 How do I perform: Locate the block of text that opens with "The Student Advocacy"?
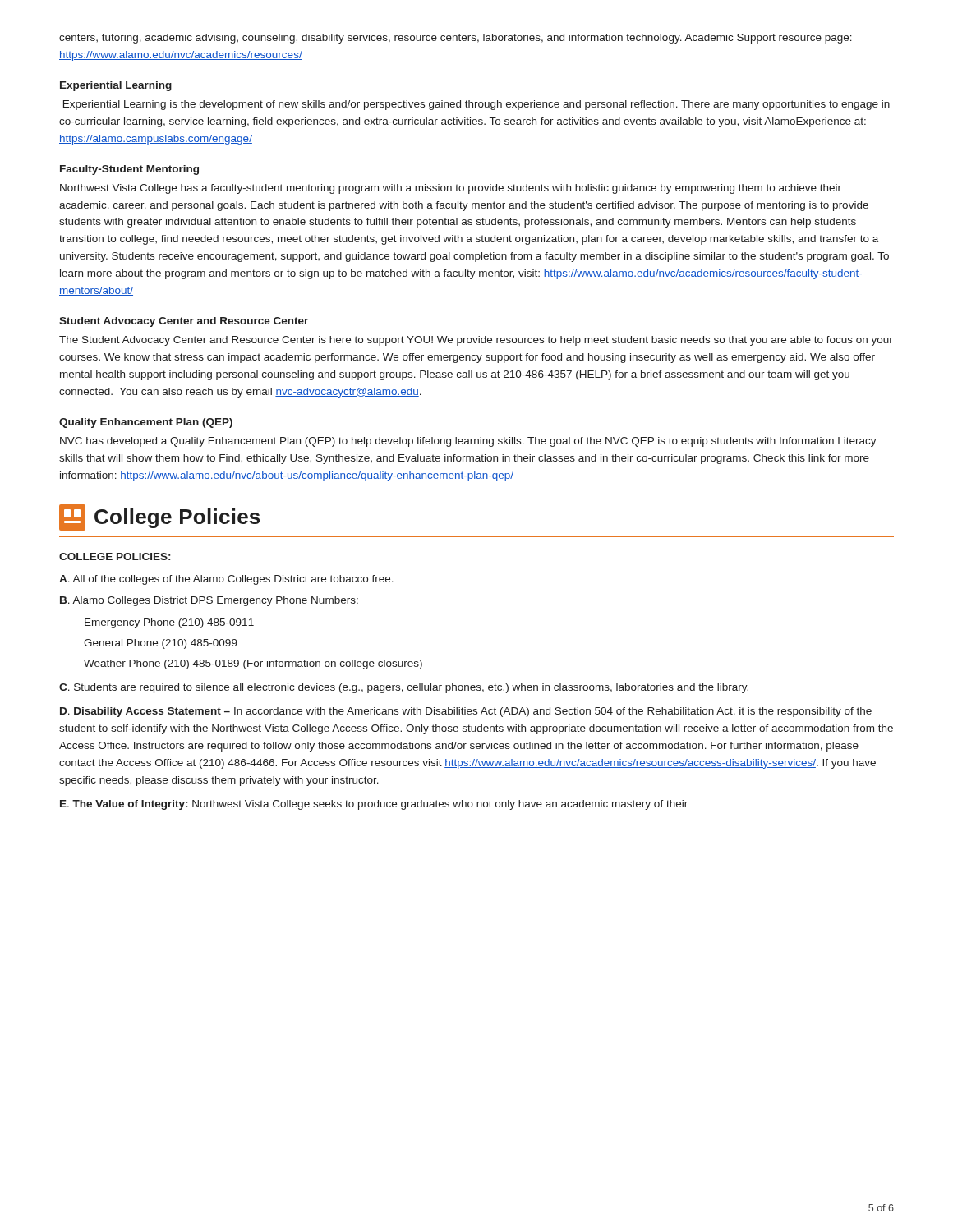tap(476, 365)
